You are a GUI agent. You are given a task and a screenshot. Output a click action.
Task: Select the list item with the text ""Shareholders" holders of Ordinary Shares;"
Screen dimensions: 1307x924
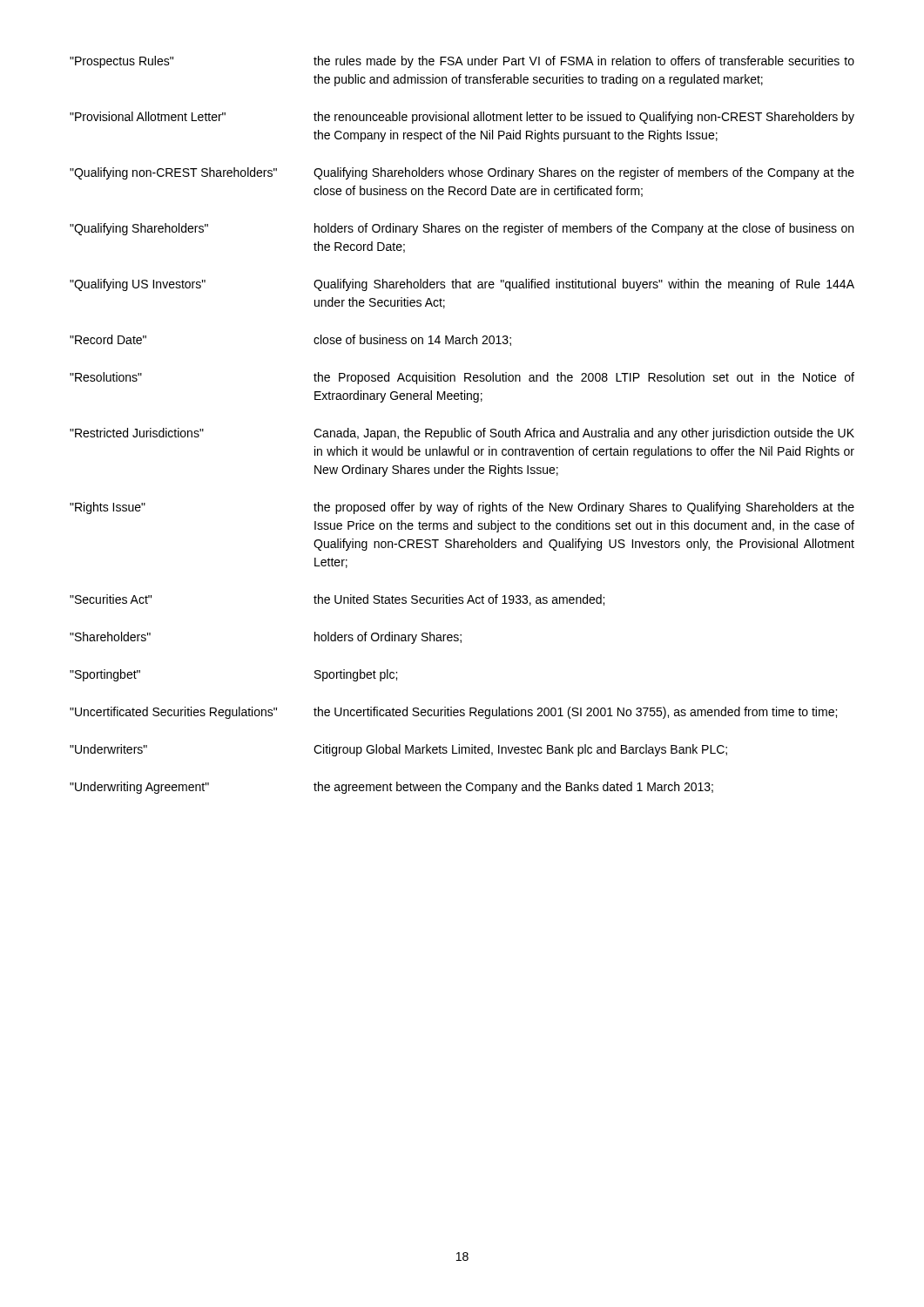click(462, 637)
